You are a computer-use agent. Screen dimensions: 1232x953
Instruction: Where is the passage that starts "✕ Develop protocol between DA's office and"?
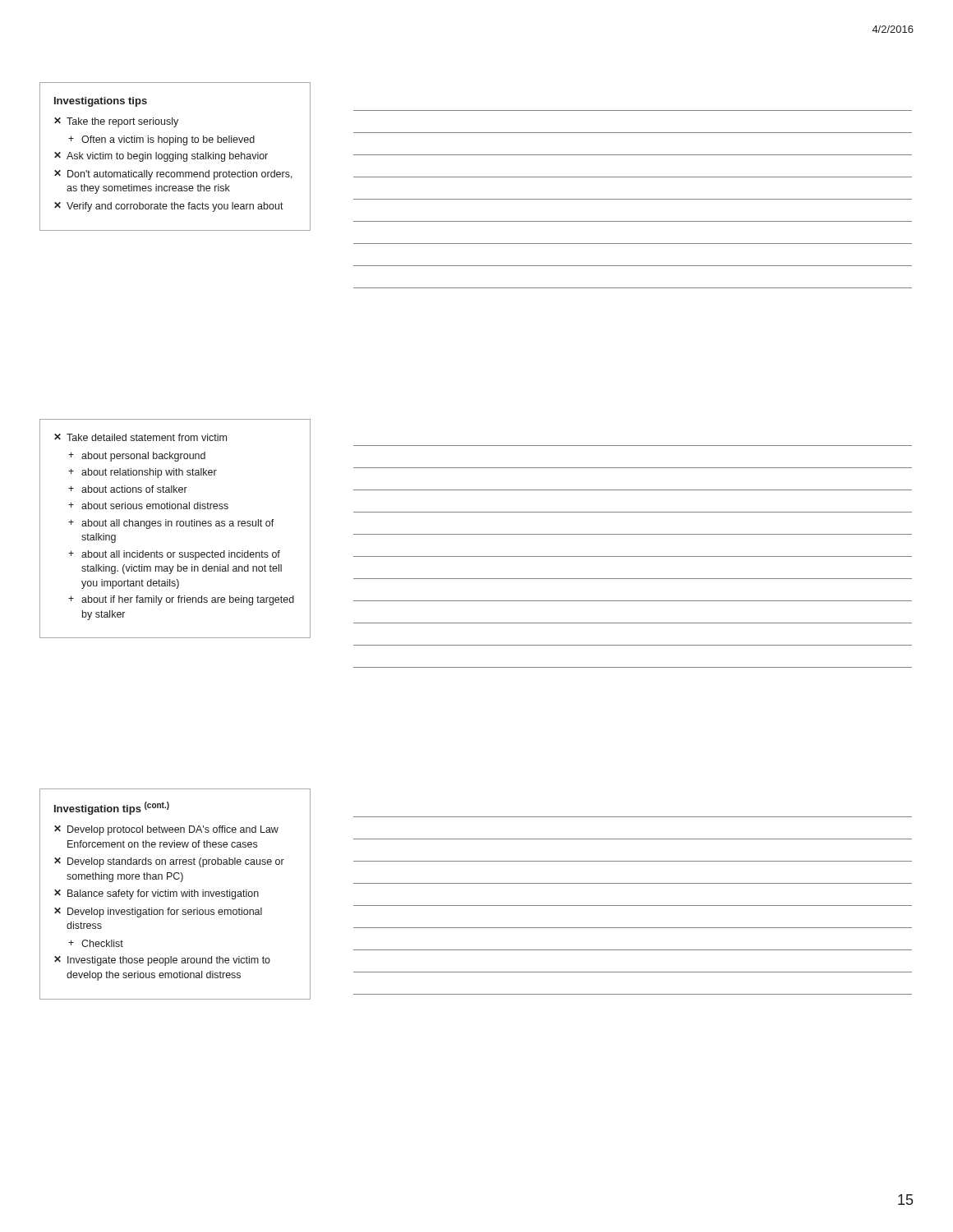175,838
